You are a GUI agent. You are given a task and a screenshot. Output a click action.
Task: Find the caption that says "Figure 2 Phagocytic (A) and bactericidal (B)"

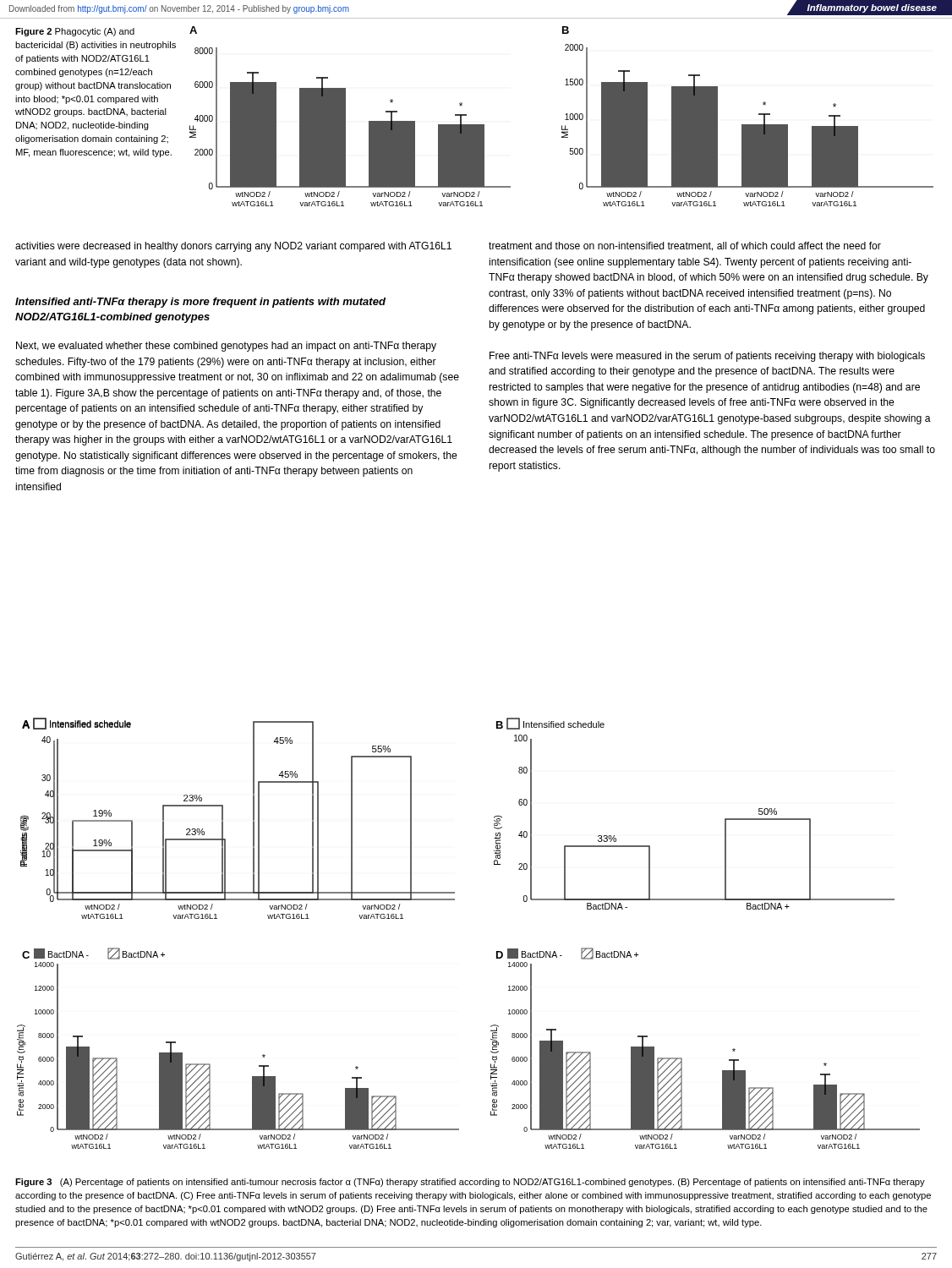[x=96, y=92]
